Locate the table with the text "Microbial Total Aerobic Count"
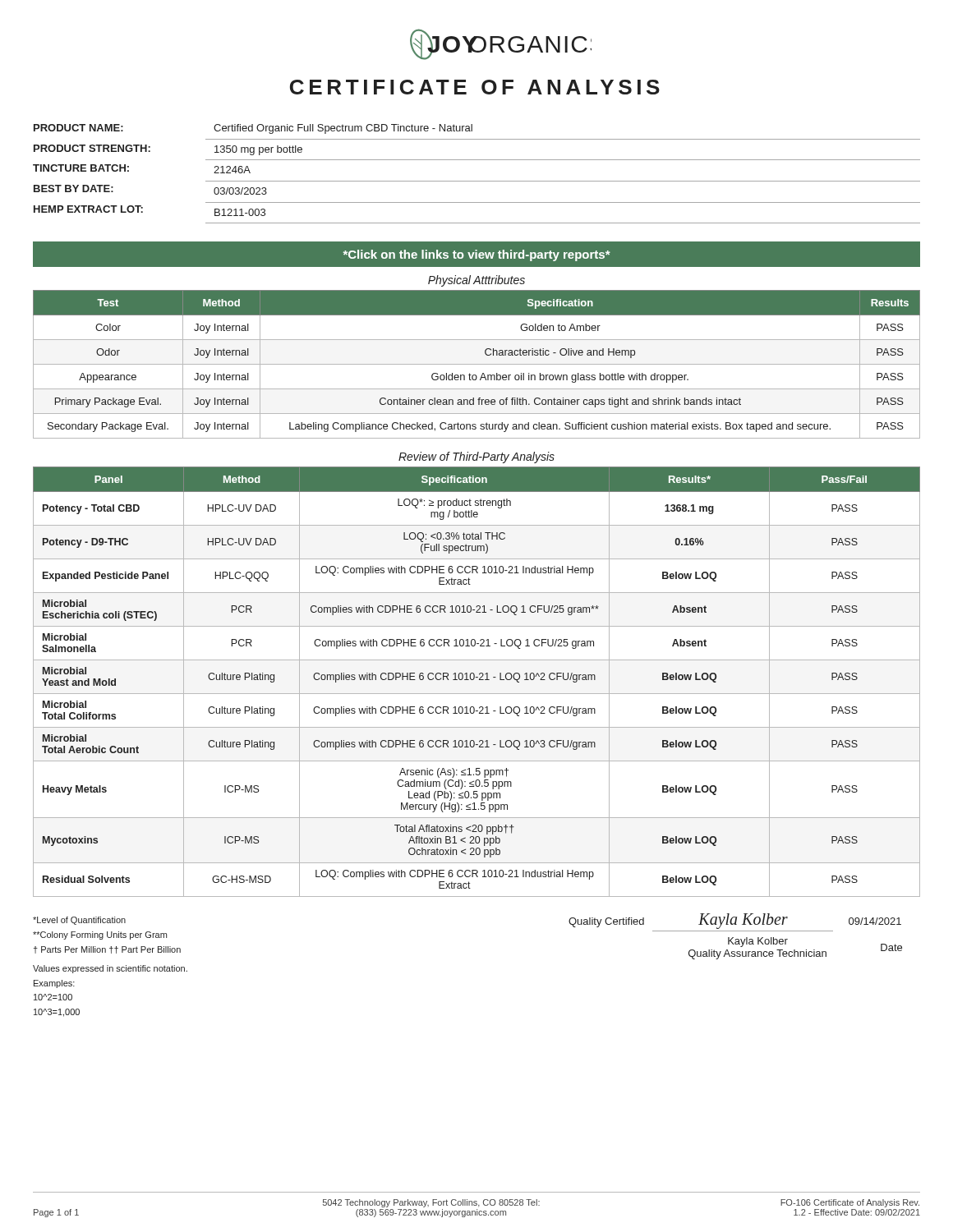This screenshot has height=1232, width=953. click(476, 682)
